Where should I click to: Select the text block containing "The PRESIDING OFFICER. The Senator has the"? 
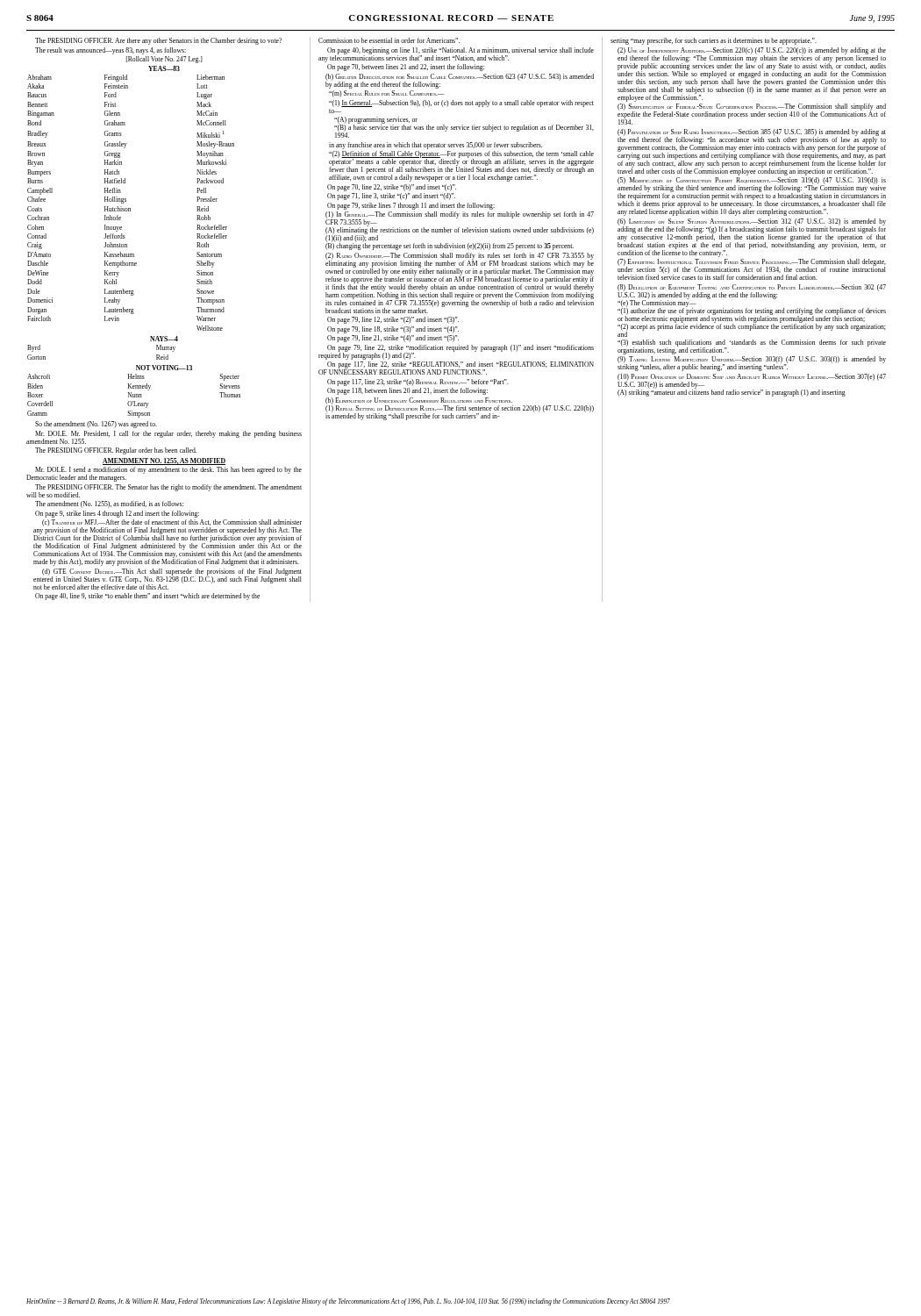164,491
